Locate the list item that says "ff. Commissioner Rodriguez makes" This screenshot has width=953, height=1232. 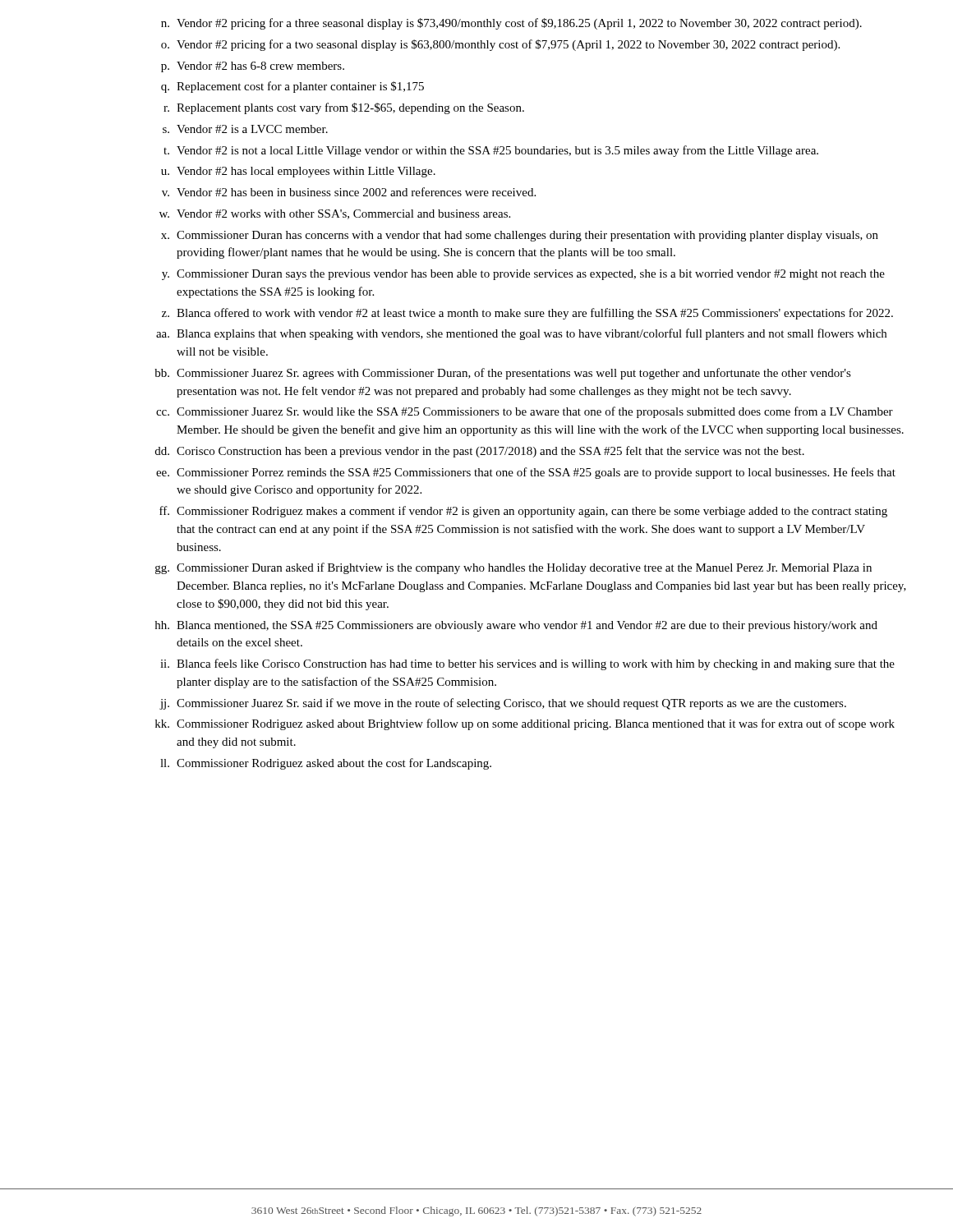tap(522, 529)
